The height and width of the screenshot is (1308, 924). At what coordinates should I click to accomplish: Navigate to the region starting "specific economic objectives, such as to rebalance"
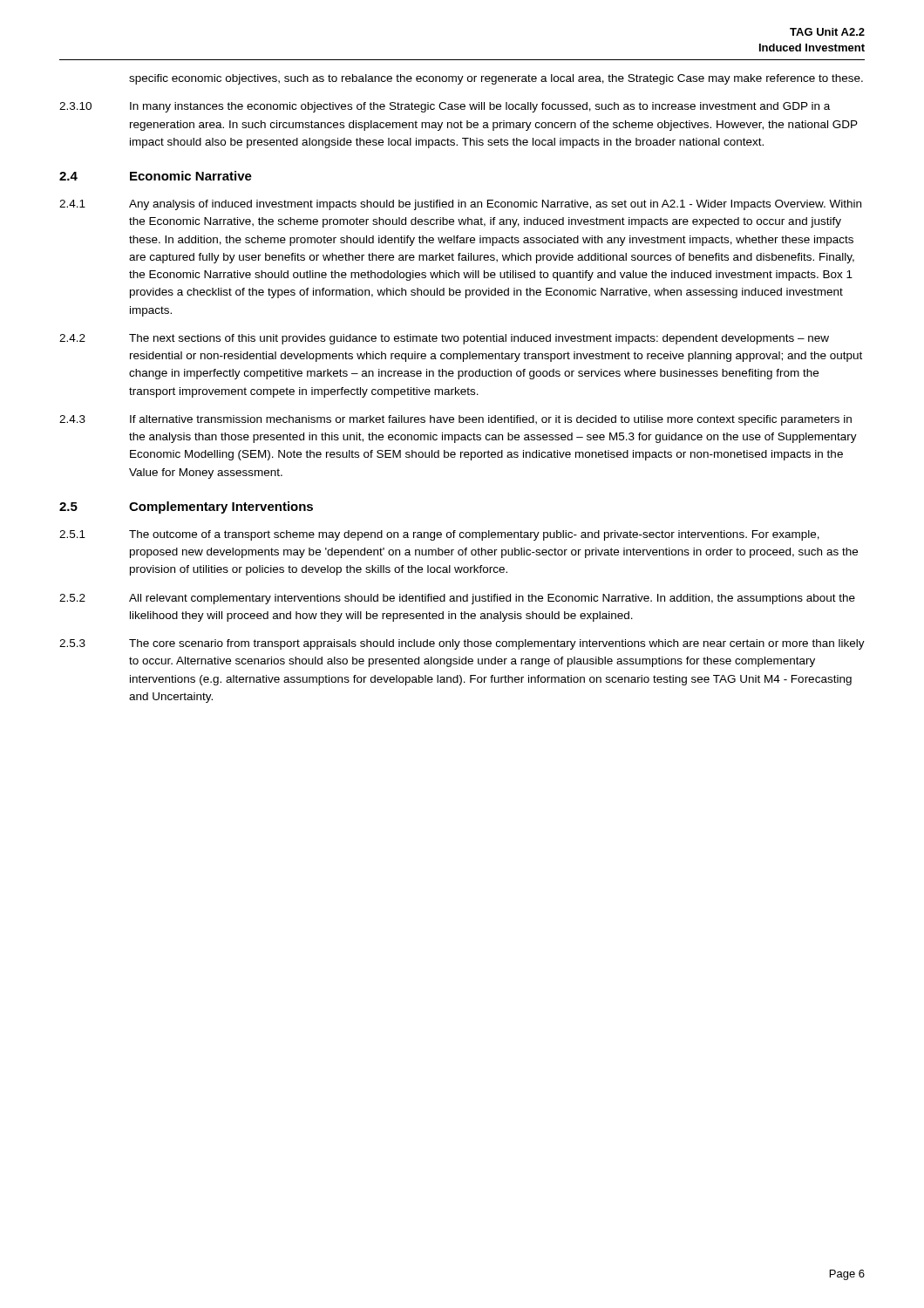point(462,79)
